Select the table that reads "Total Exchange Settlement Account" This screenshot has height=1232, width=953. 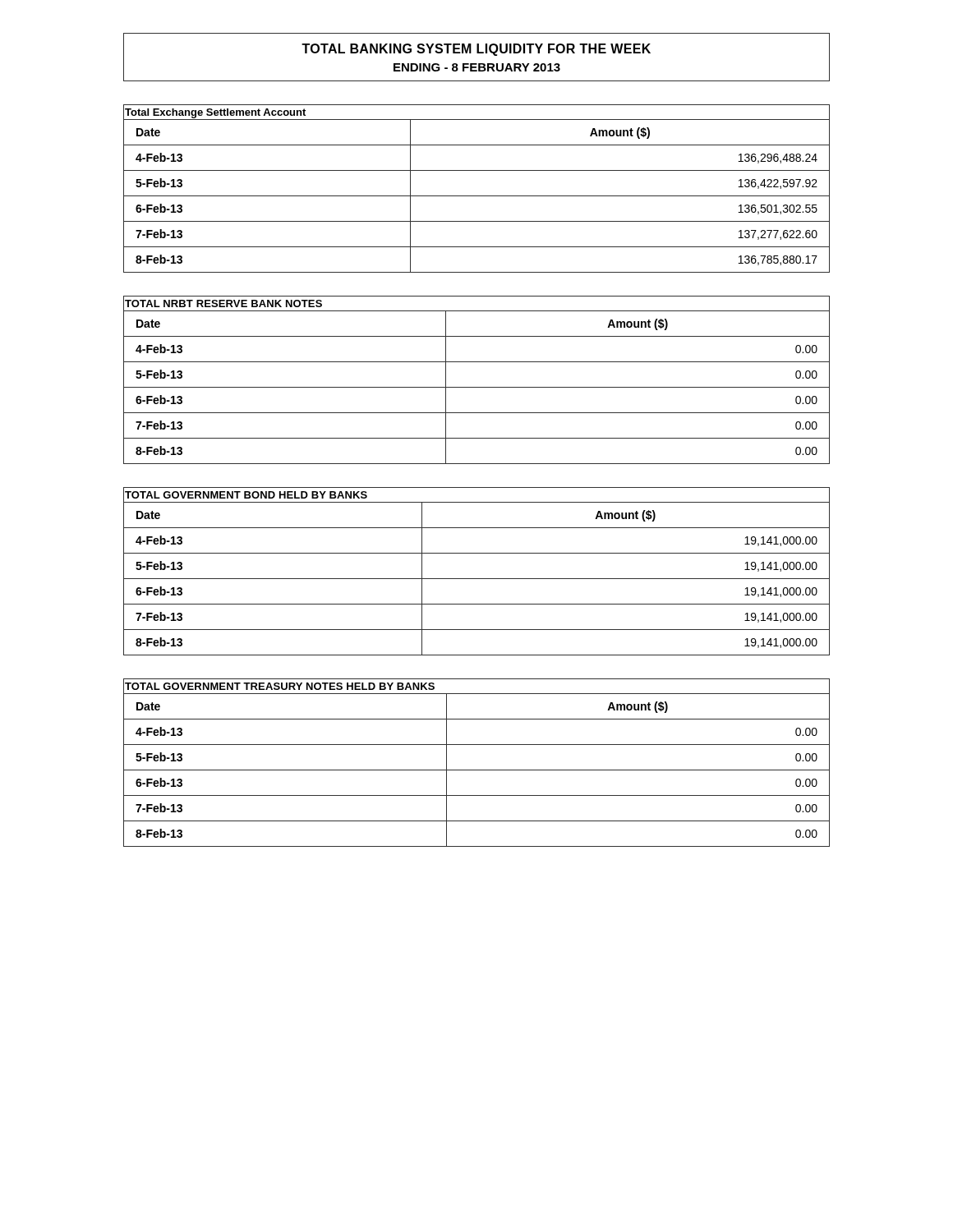pyautogui.click(x=476, y=188)
